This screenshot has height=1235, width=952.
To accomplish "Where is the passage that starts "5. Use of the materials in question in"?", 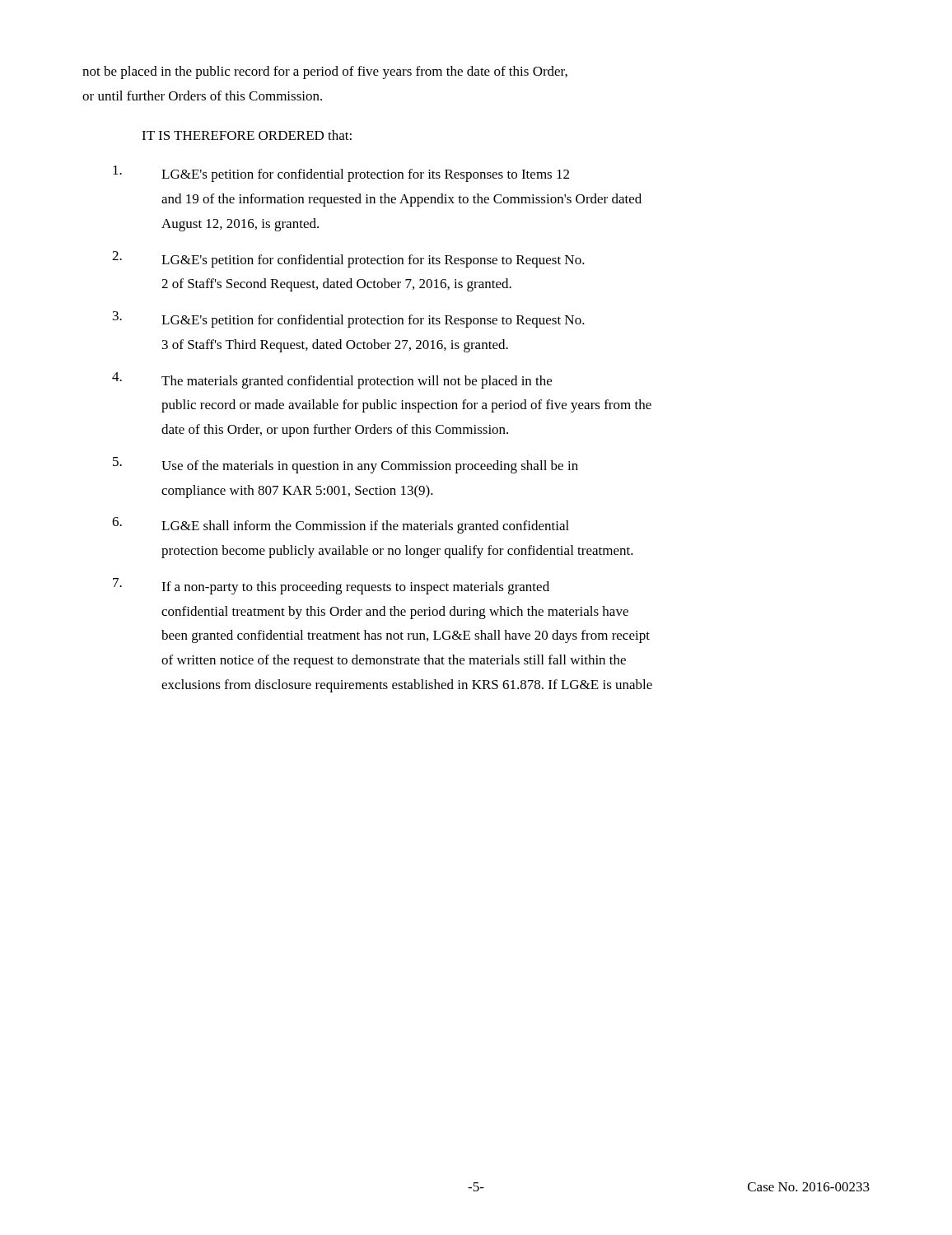I will point(476,478).
